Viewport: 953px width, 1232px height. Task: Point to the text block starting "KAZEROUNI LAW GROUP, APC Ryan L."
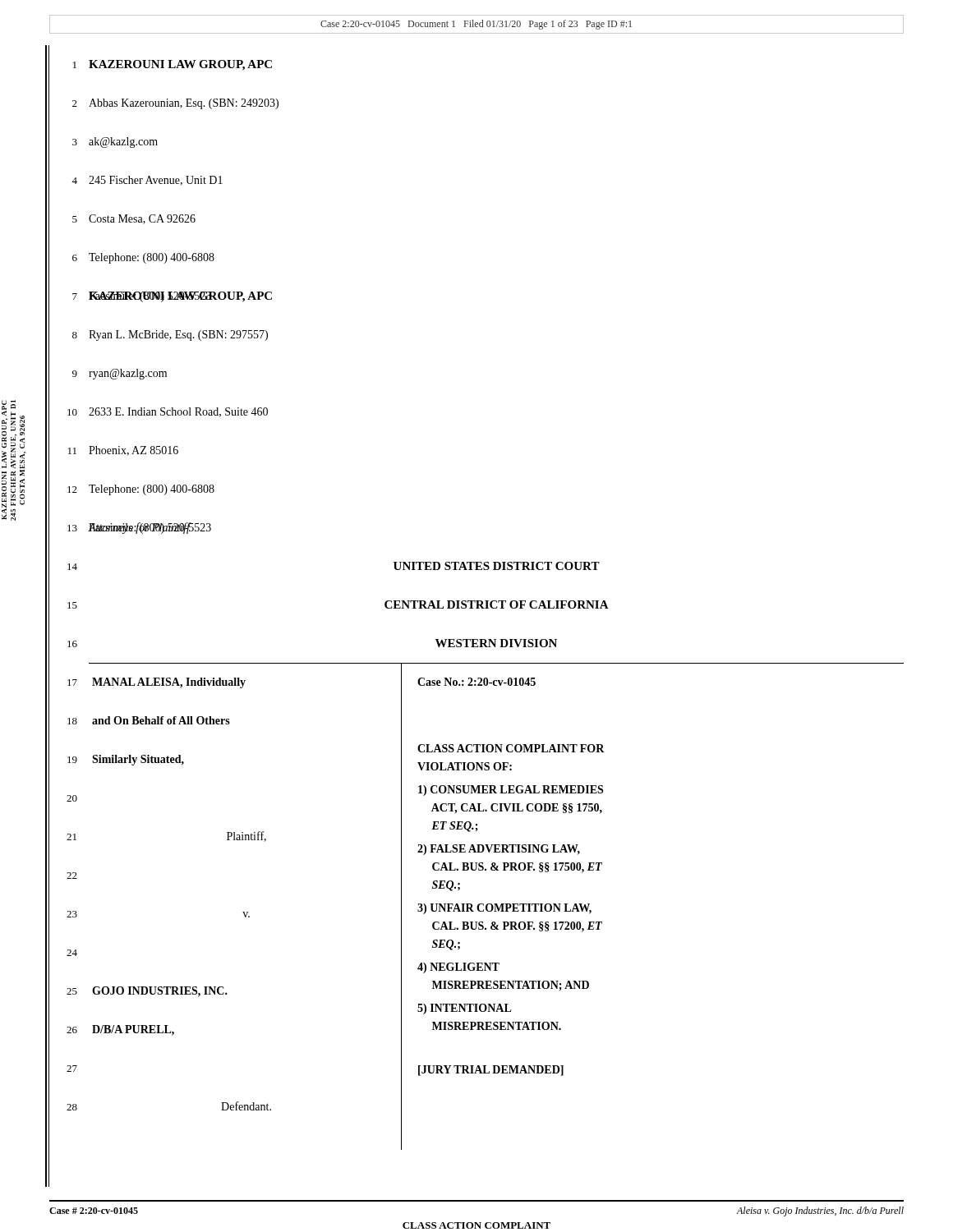click(180, 297)
